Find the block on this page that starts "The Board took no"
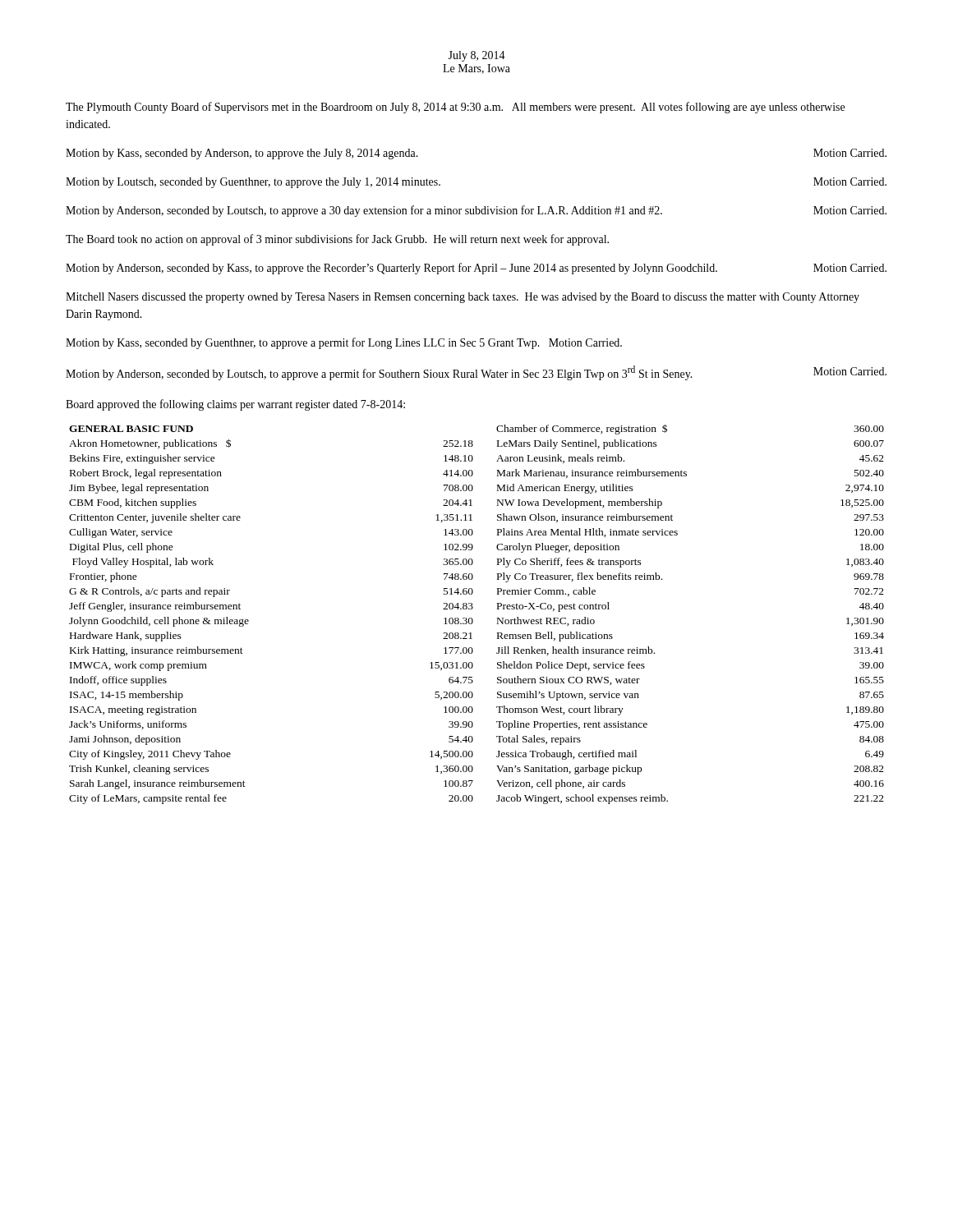This screenshot has width=953, height=1232. click(x=338, y=239)
